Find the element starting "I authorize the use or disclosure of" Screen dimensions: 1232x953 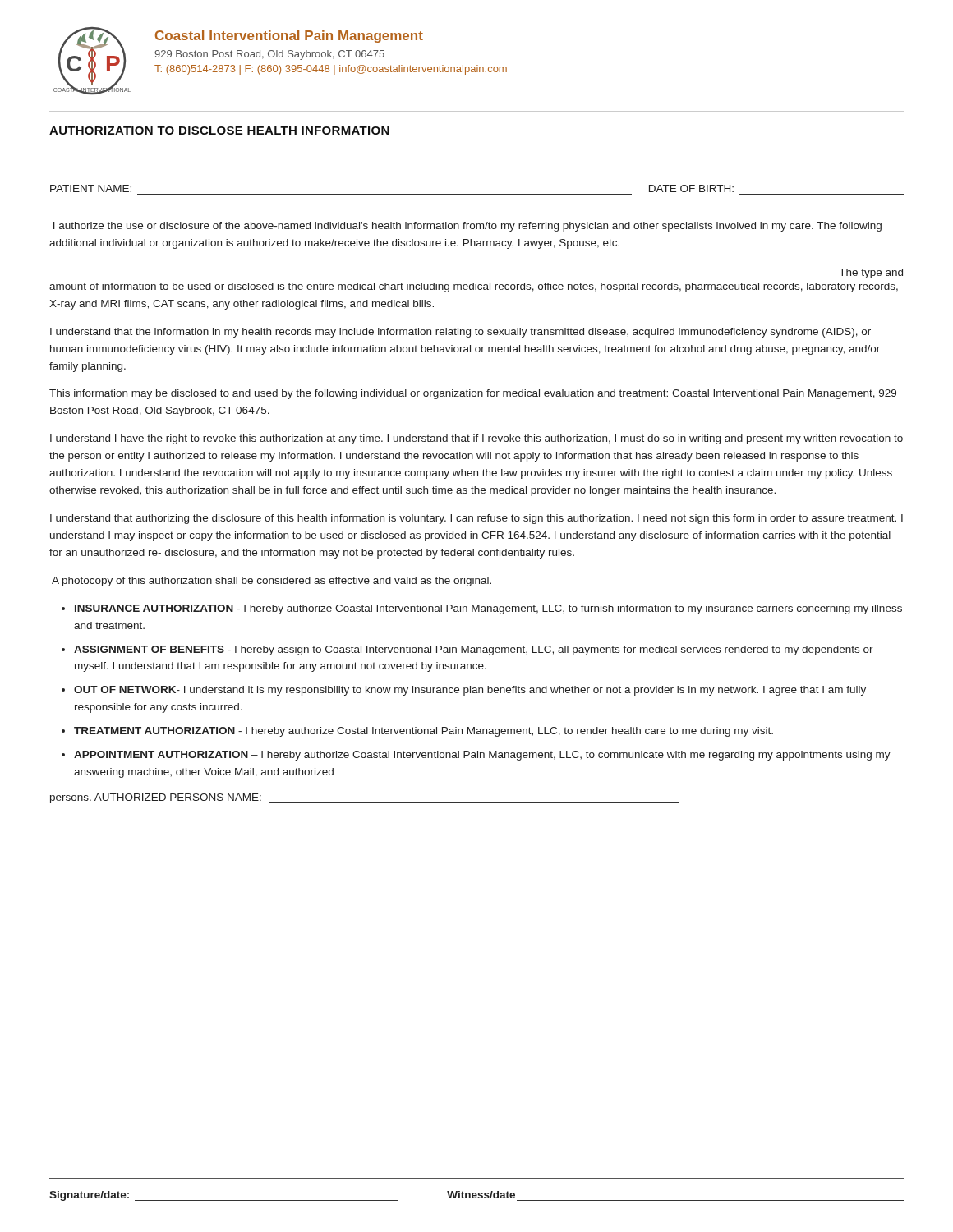tap(466, 234)
